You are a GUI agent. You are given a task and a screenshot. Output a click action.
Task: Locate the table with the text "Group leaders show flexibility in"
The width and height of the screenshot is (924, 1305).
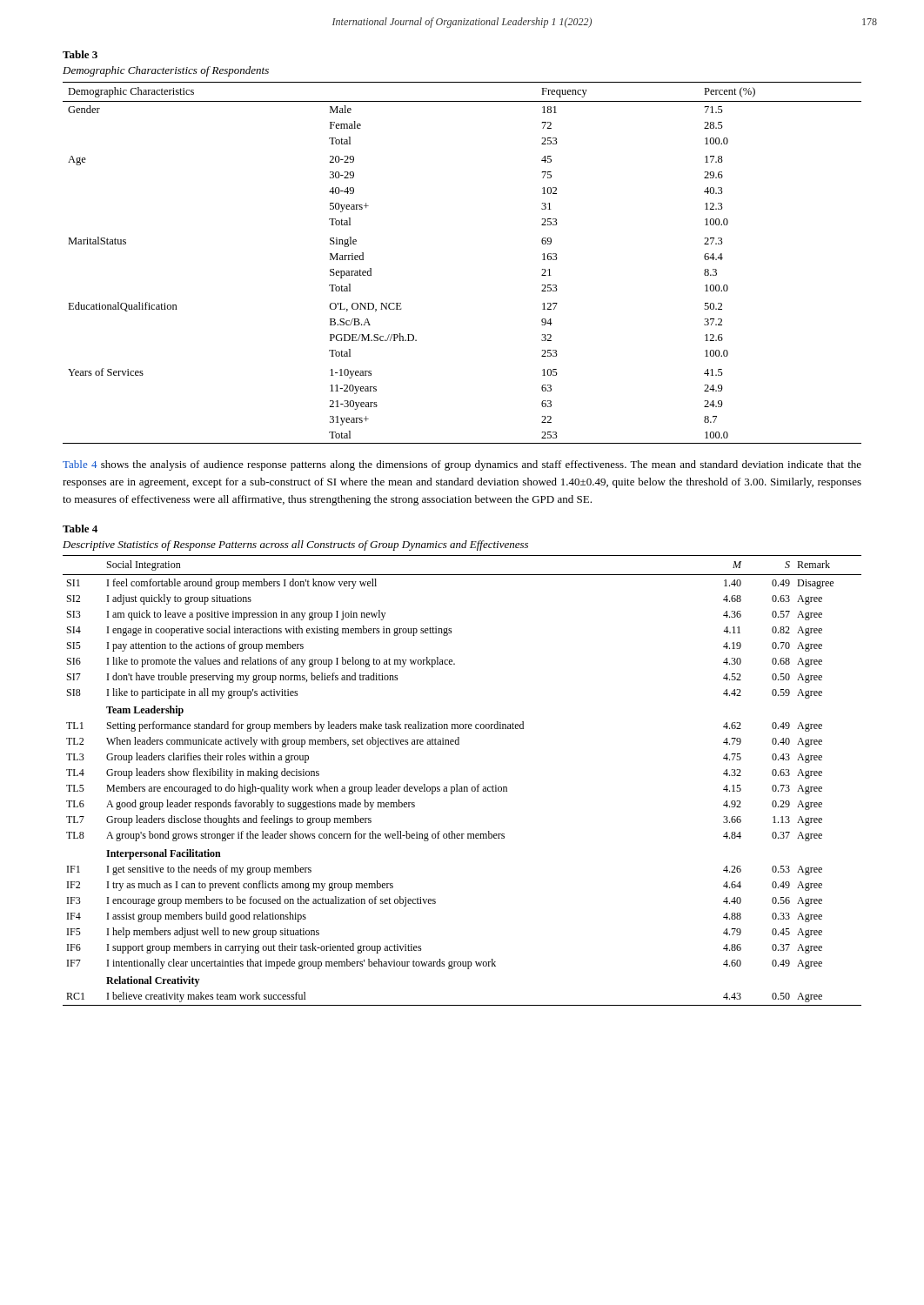[462, 781]
